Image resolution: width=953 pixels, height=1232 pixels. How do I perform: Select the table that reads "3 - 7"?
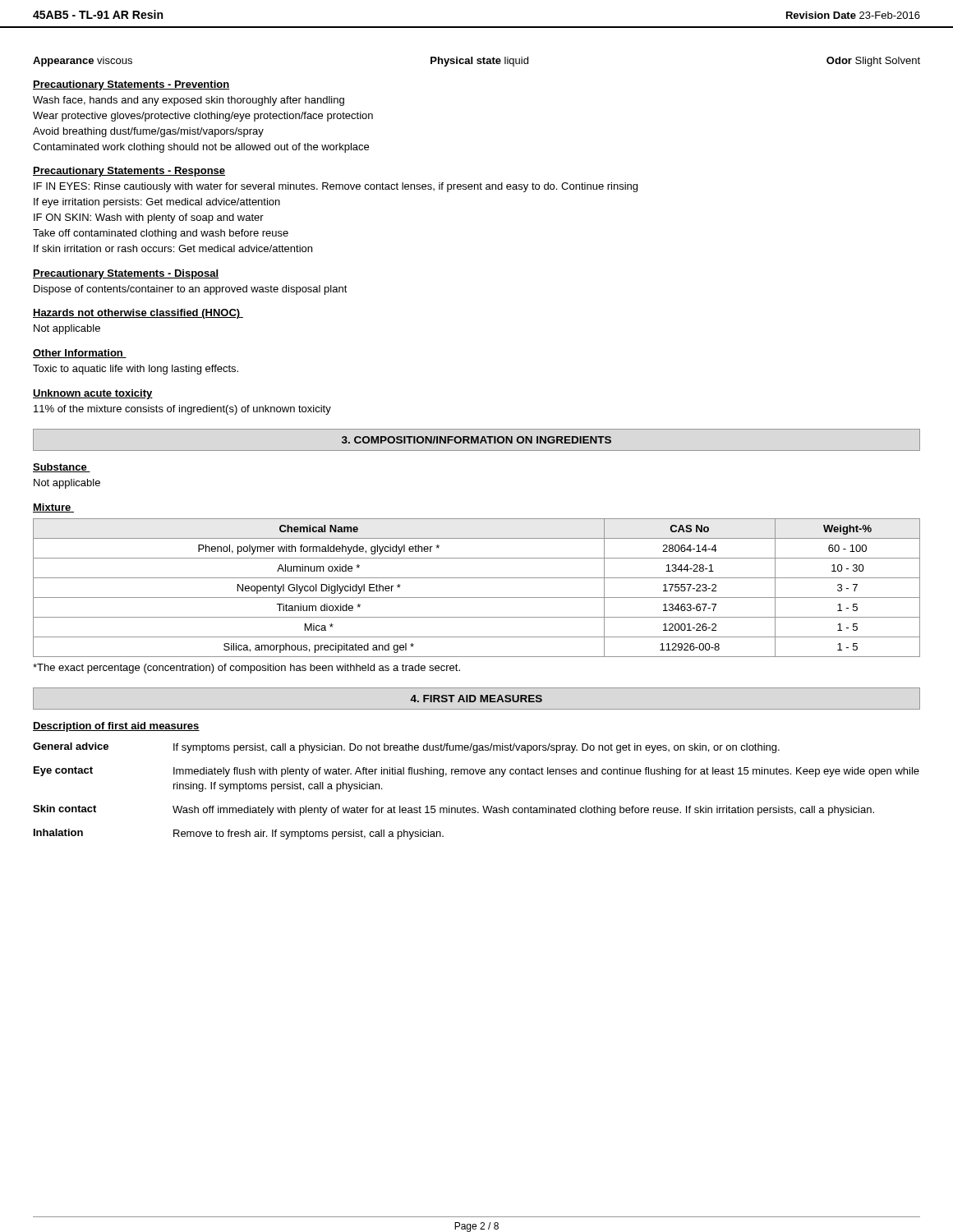(x=476, y=587)
